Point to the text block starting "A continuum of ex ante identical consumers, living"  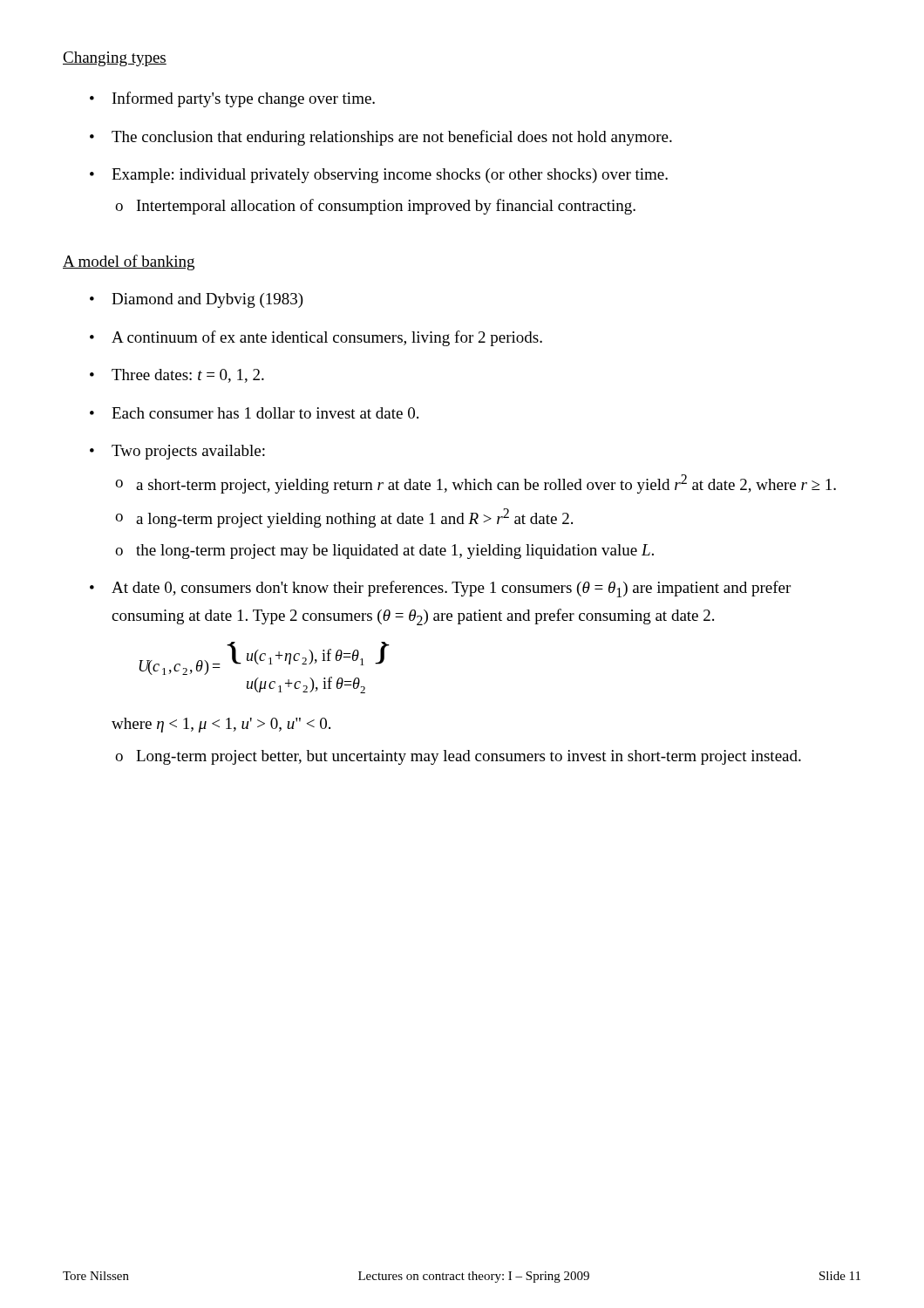tap(327, 337)
